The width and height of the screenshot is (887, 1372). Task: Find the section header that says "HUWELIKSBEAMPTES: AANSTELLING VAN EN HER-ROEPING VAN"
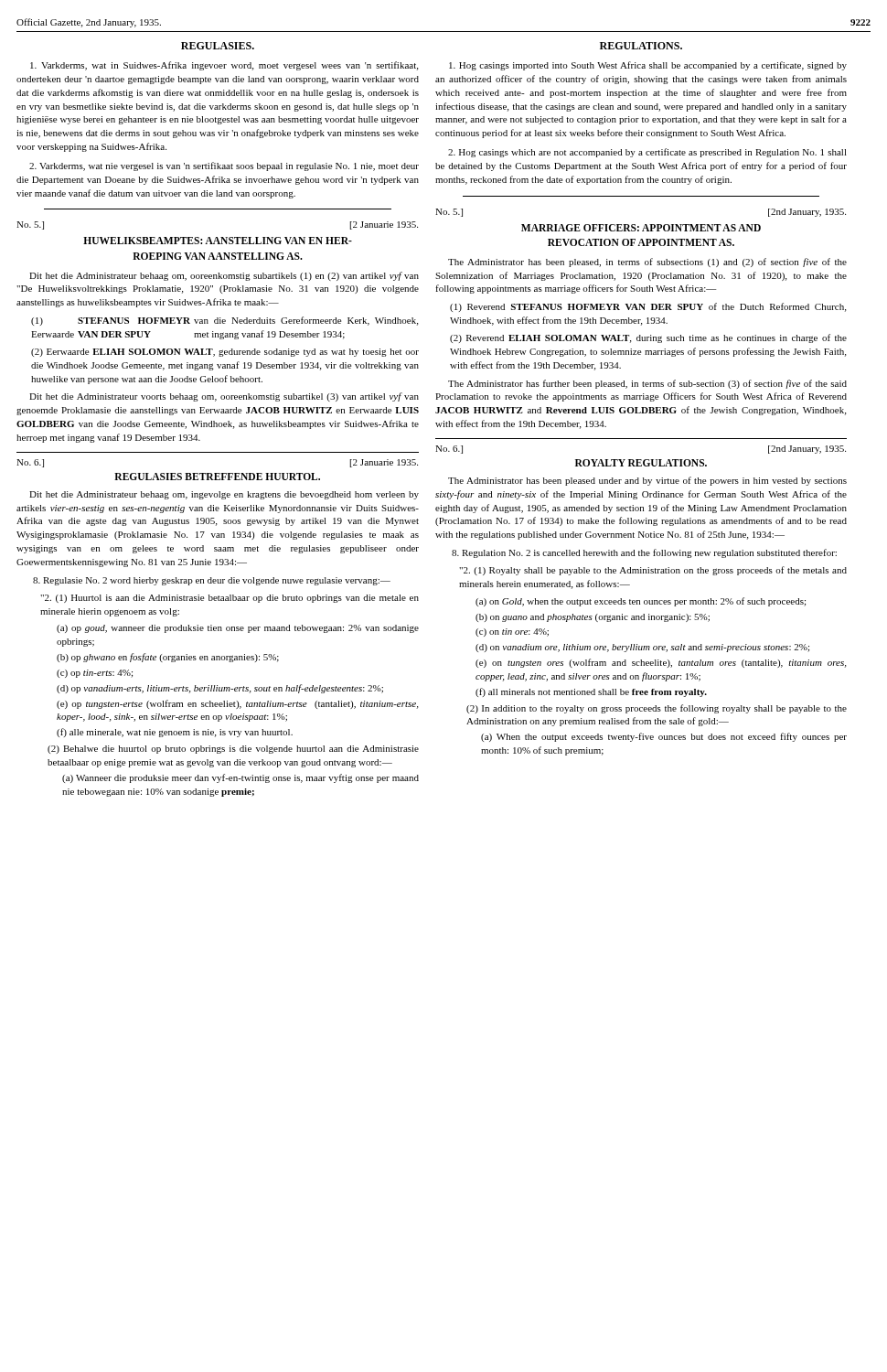pyautogui.click(x=218, y=248)
